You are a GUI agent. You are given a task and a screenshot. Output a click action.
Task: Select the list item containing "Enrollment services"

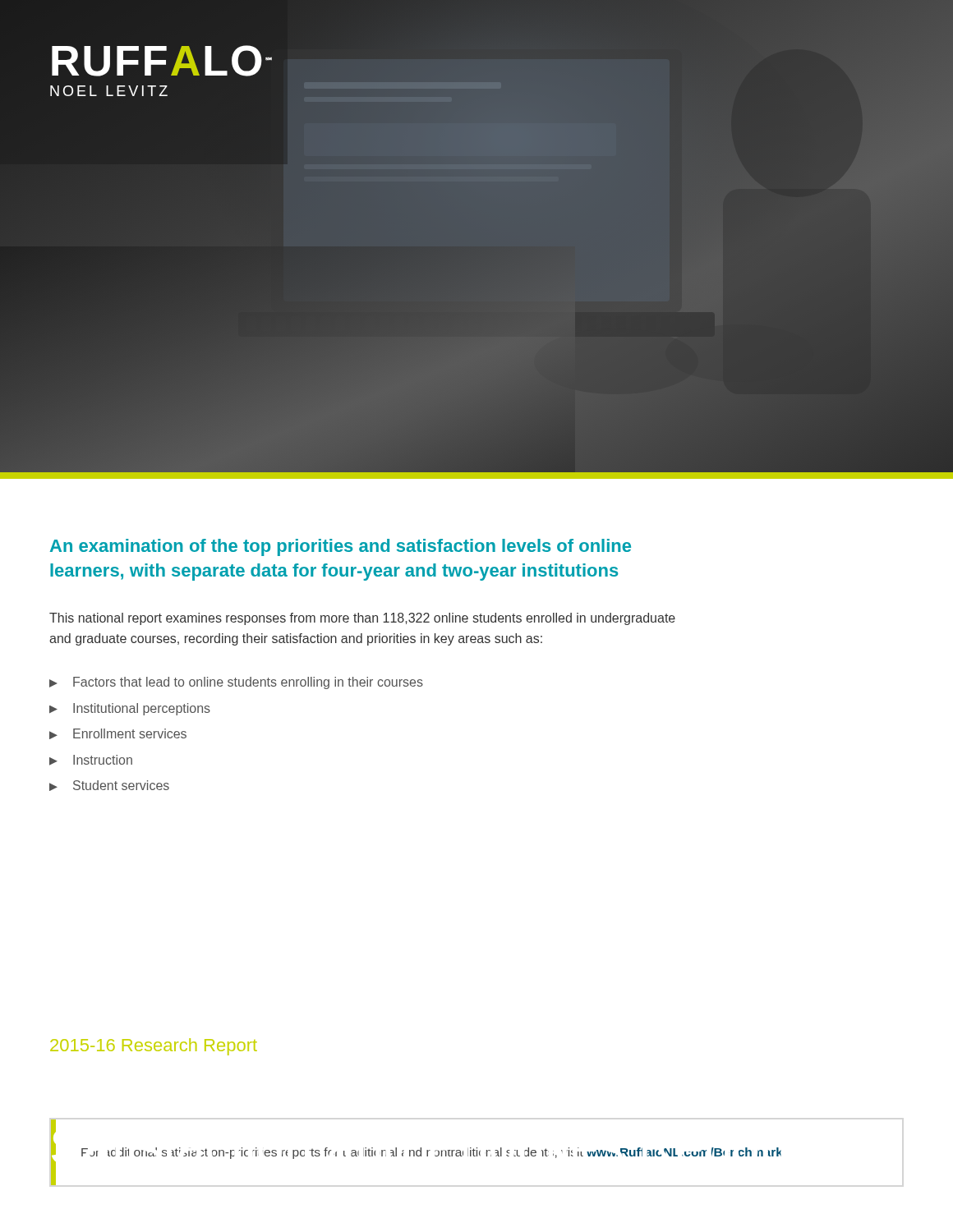(x=130, y=734)
